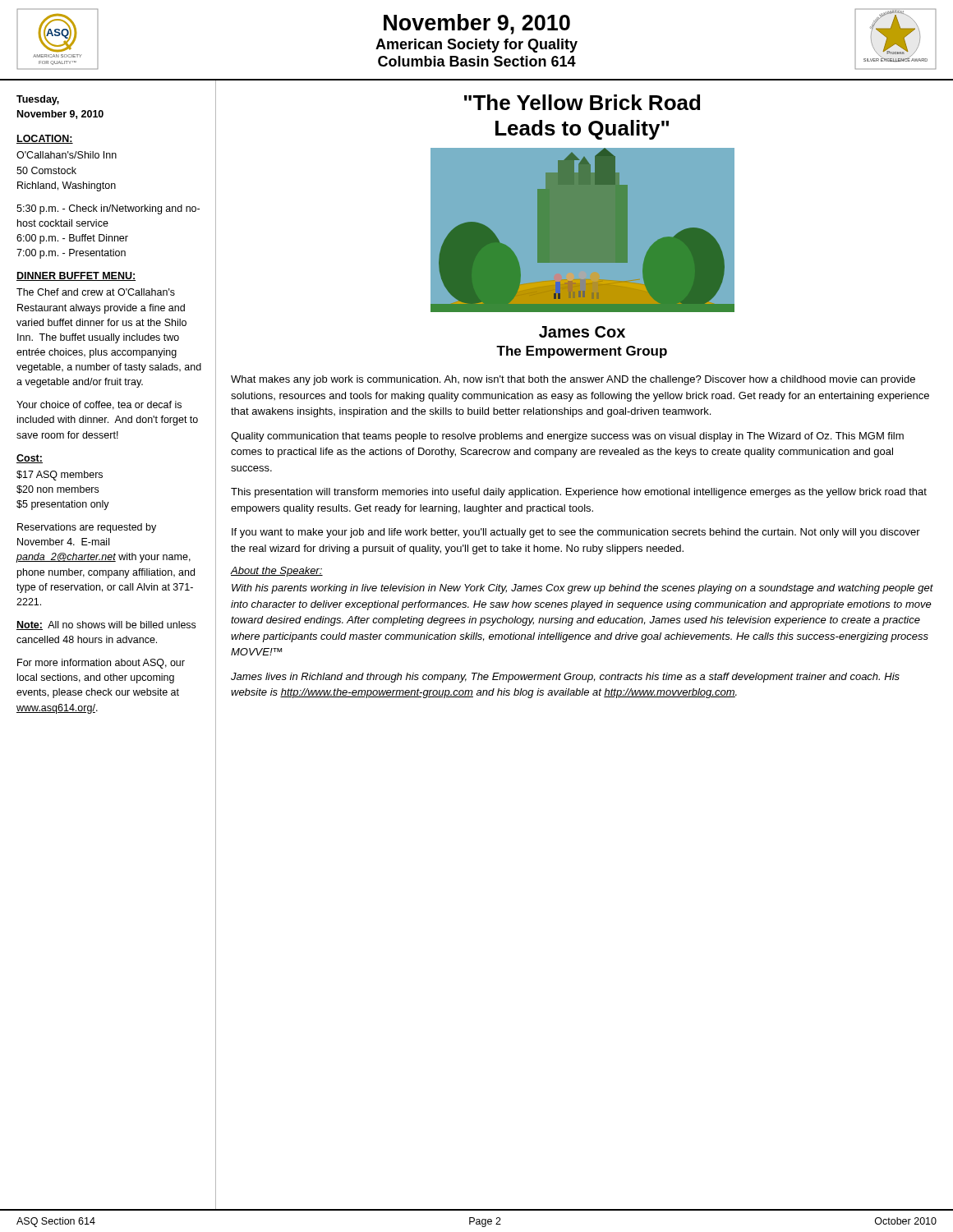This screenshot has width=953, height=1232.
Task: Point to the block beginning "The Chef and crew at O'Callahan's Restaurant always"
Action: point(109,337)
